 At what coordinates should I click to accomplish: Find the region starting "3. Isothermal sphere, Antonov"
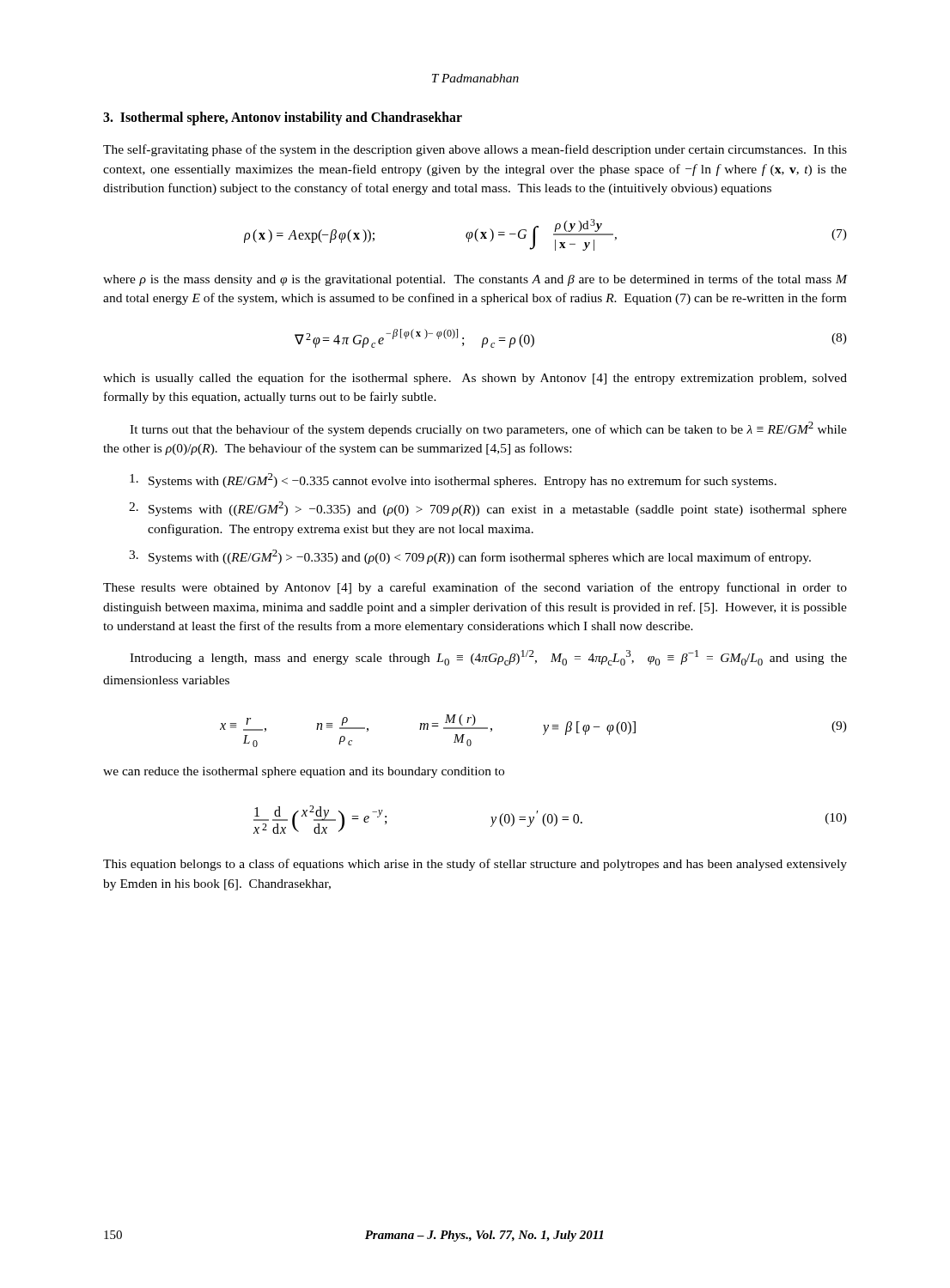coord(283,118)
